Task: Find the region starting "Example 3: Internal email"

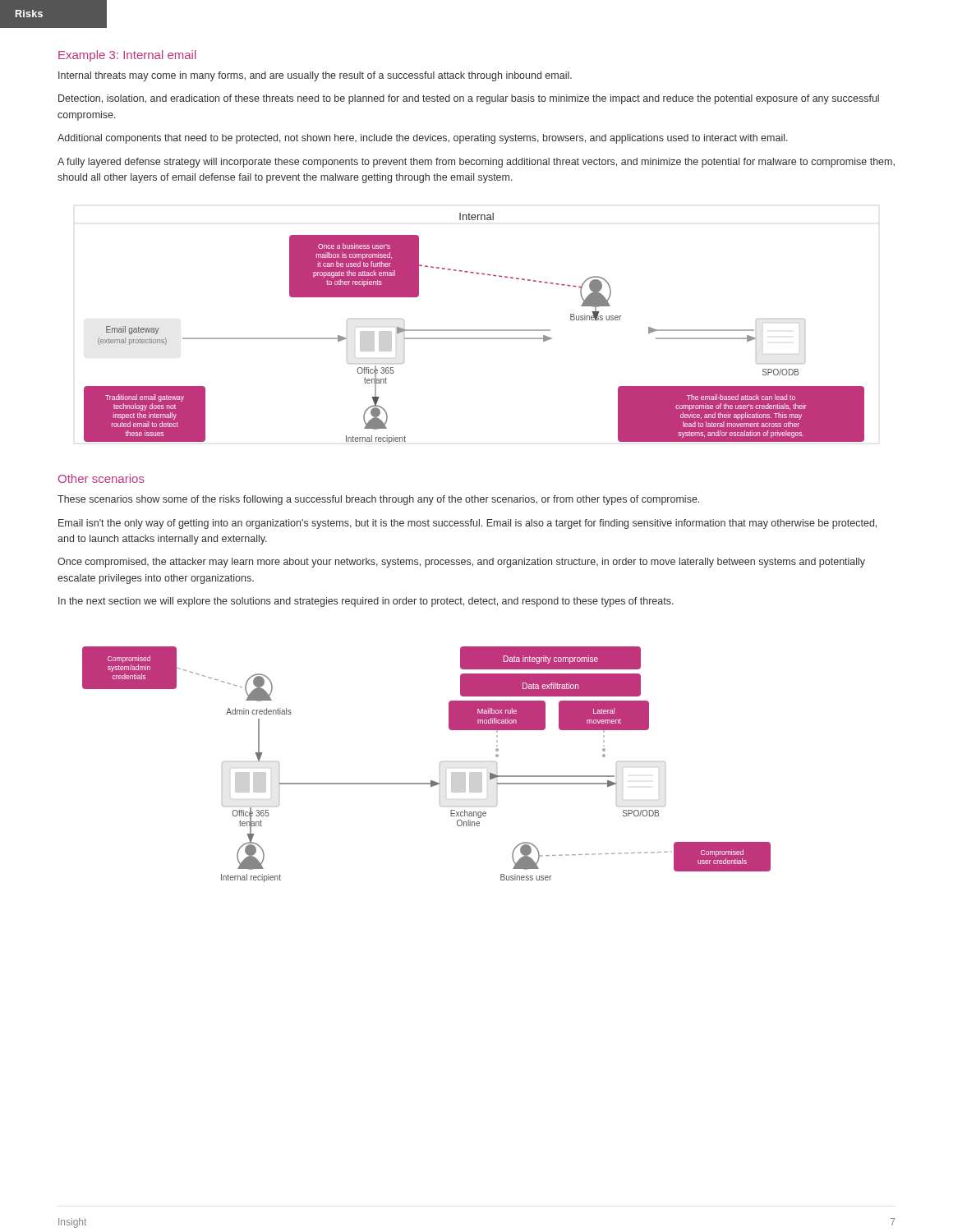Action: pos(127,55)
